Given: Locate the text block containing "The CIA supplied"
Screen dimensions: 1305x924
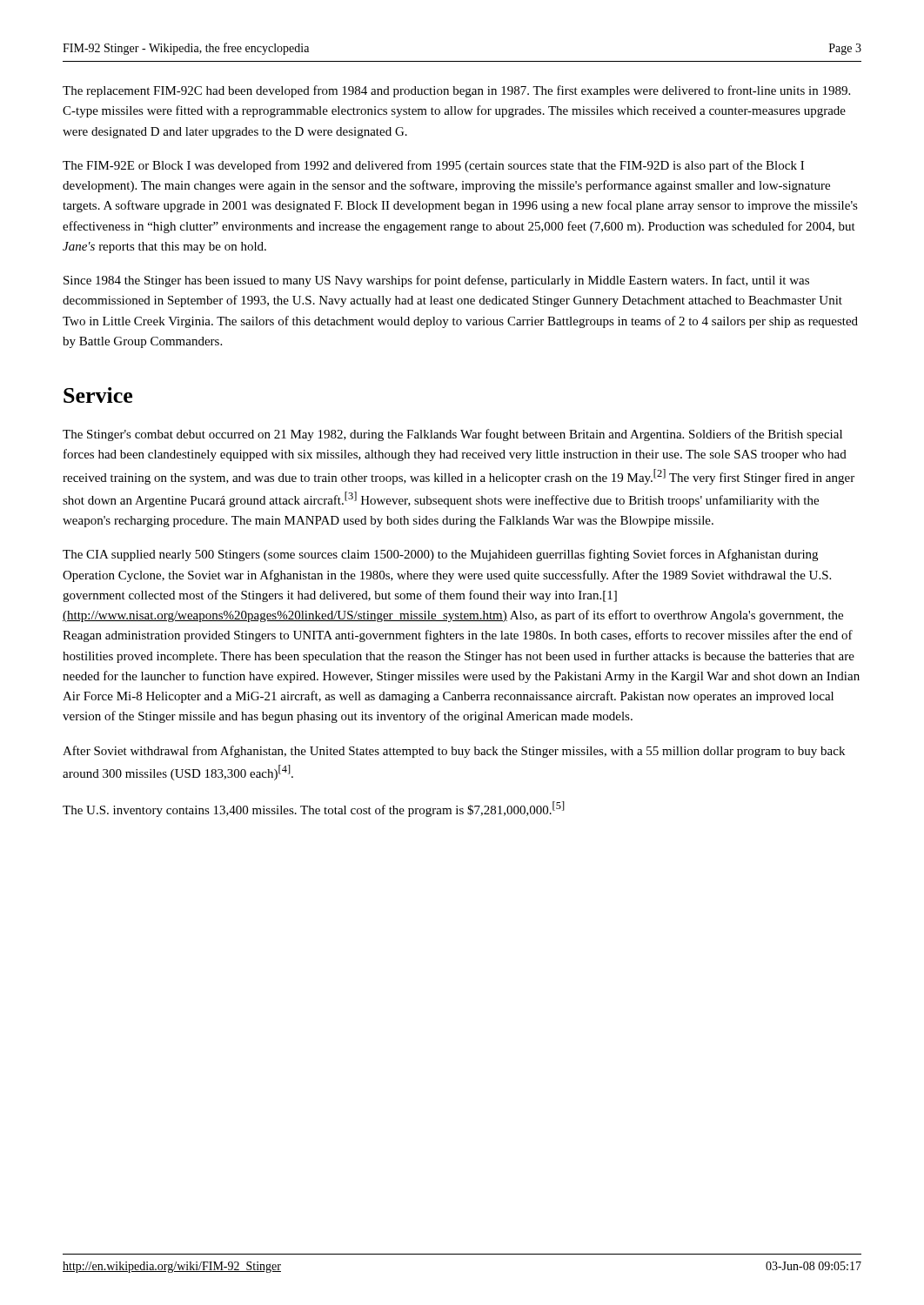Looking at the screenshot, I should coord(461,635).
